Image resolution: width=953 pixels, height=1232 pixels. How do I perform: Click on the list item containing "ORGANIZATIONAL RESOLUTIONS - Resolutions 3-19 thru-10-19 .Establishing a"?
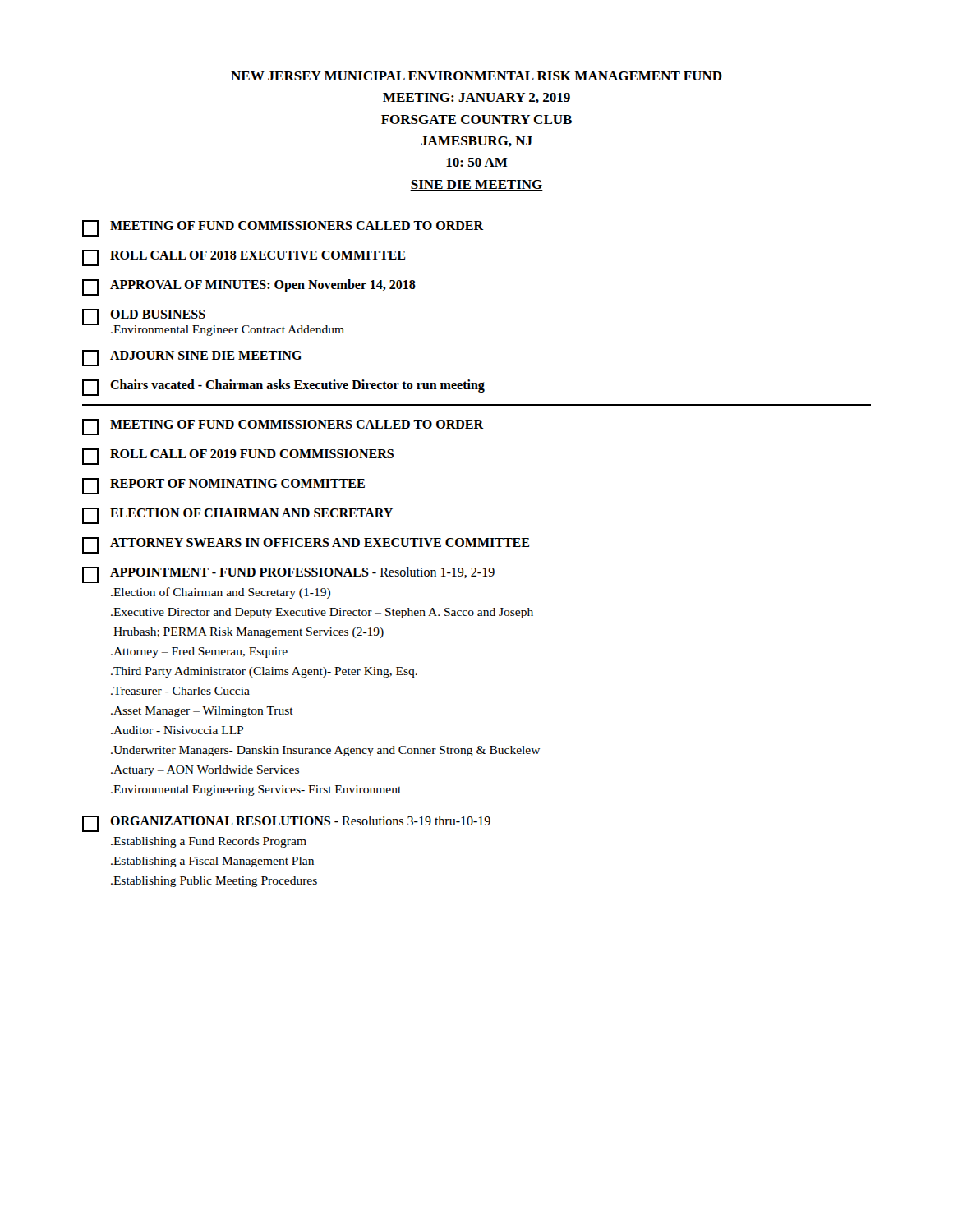click(286, 824)
